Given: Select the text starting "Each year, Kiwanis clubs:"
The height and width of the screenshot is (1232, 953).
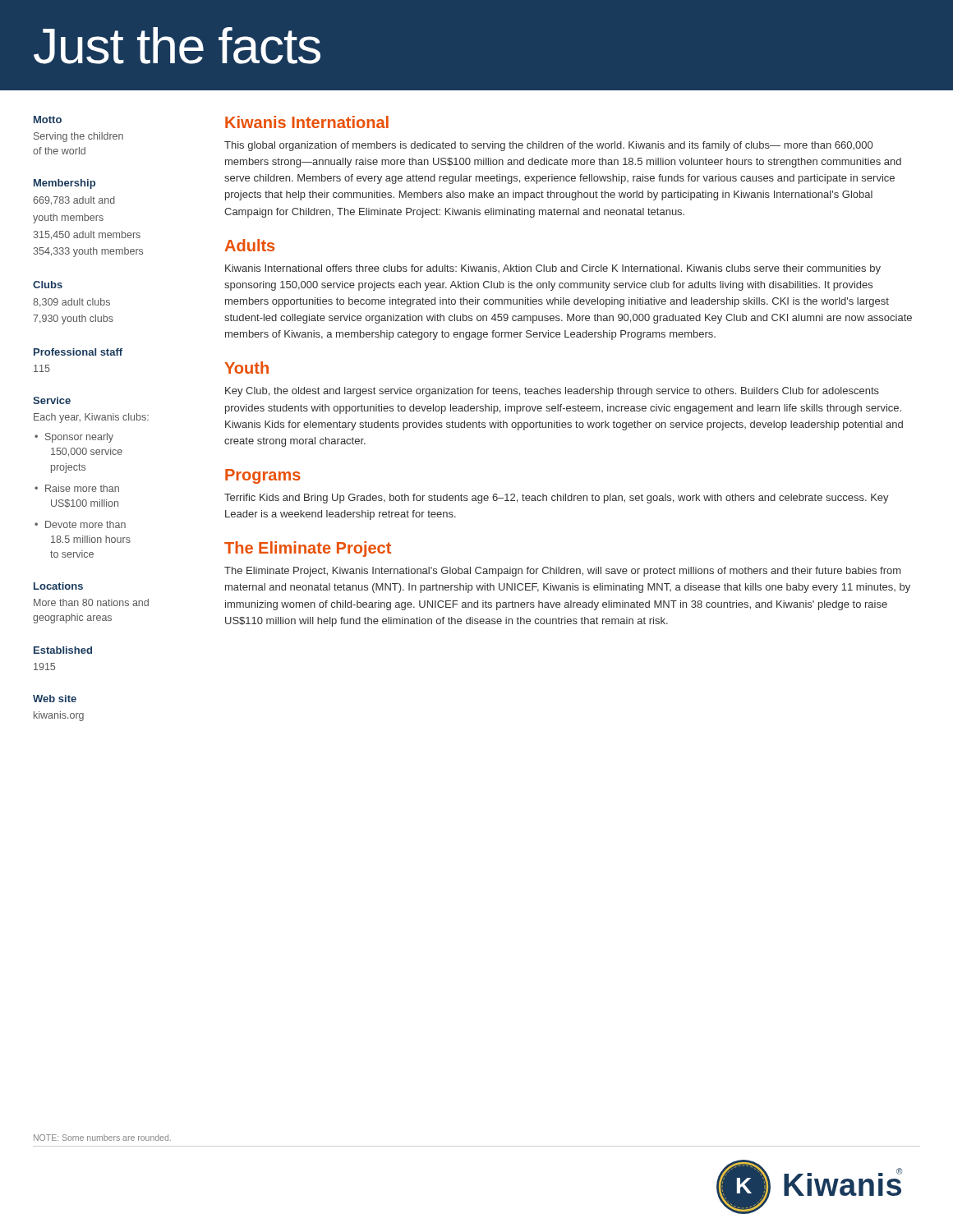Looking at the screenshot, I should point(91,417).
